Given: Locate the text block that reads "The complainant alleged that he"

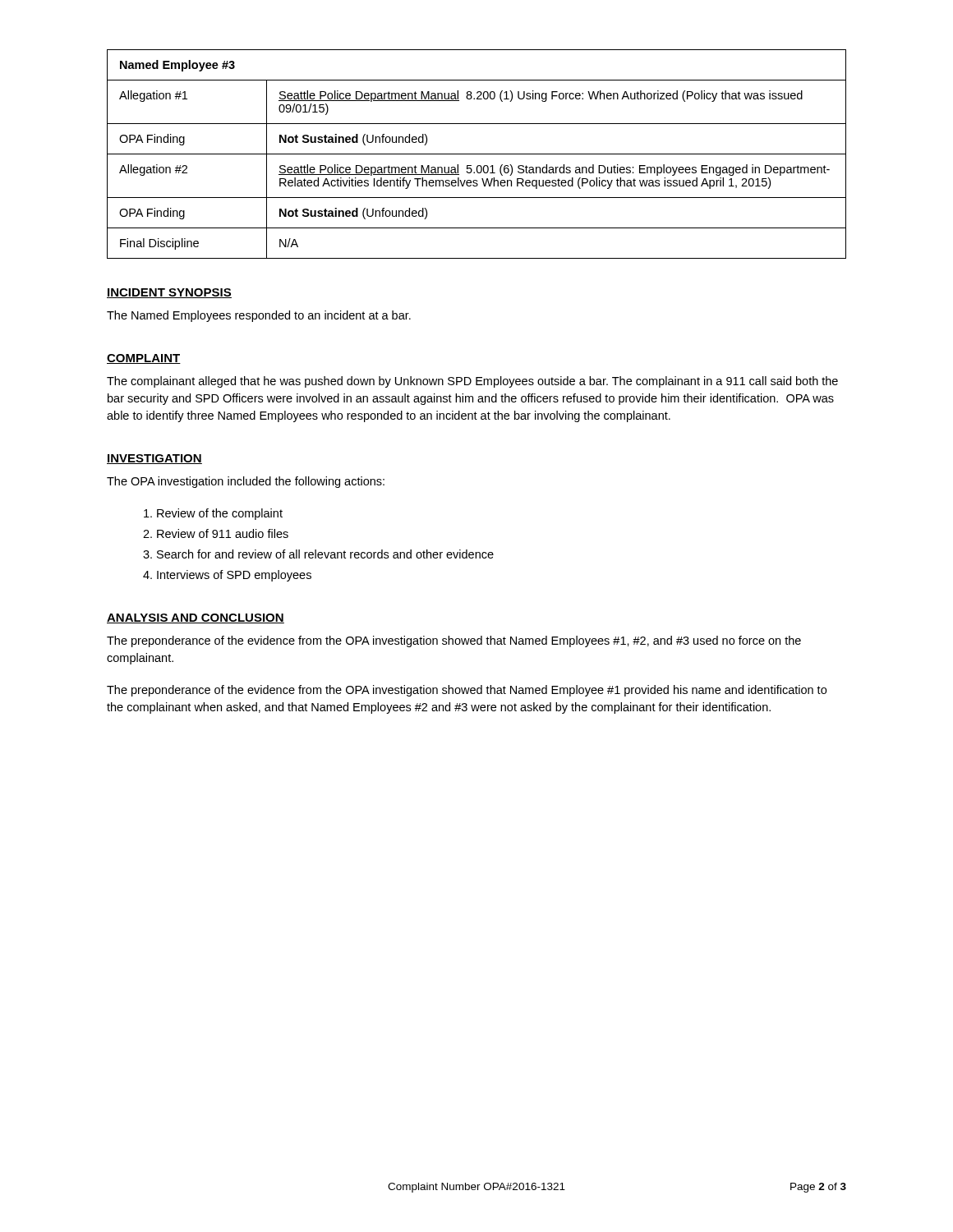Looking at the screenshot, I should point(473,398).
